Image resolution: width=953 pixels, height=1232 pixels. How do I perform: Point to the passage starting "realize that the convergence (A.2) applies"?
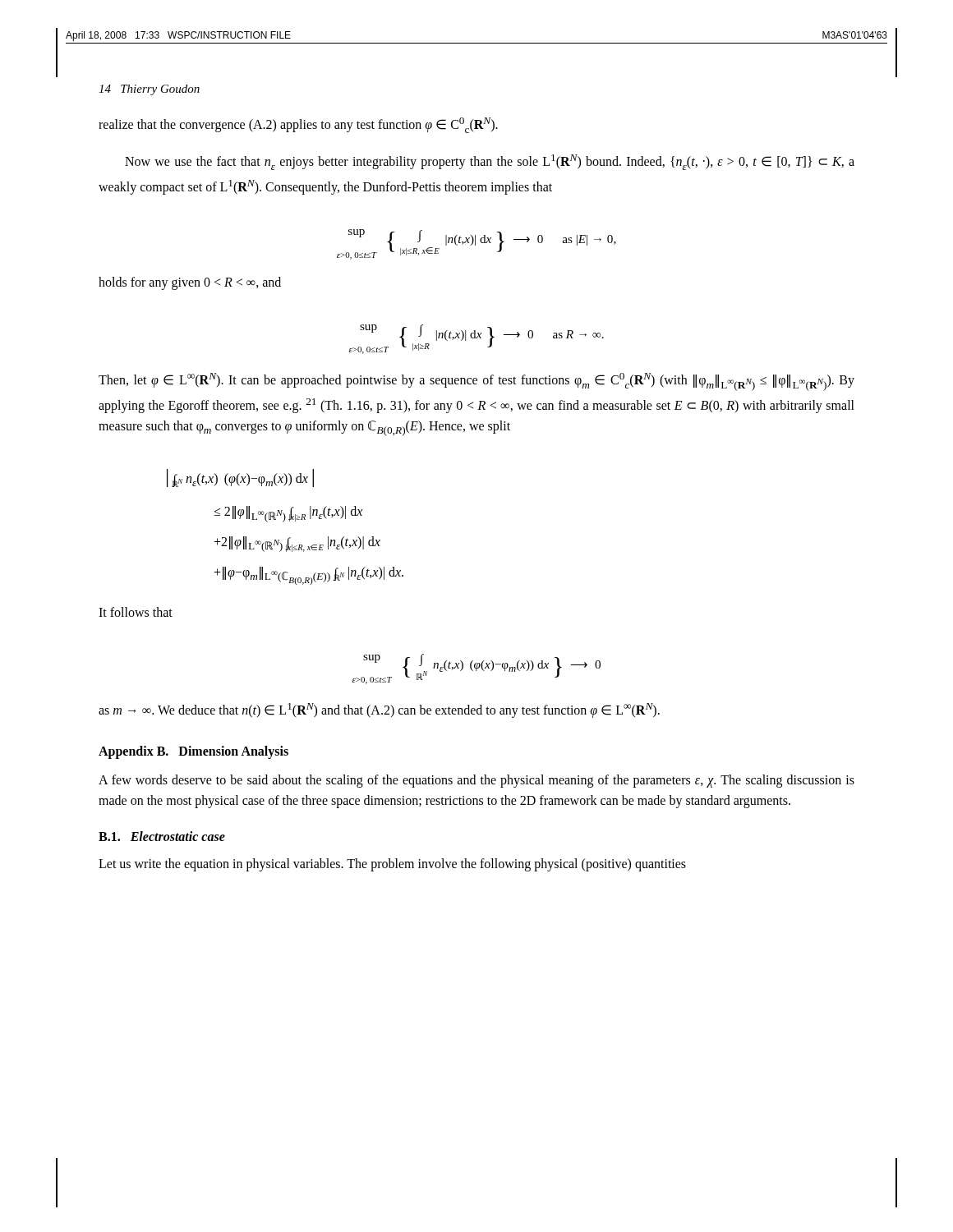click(298, 125)
